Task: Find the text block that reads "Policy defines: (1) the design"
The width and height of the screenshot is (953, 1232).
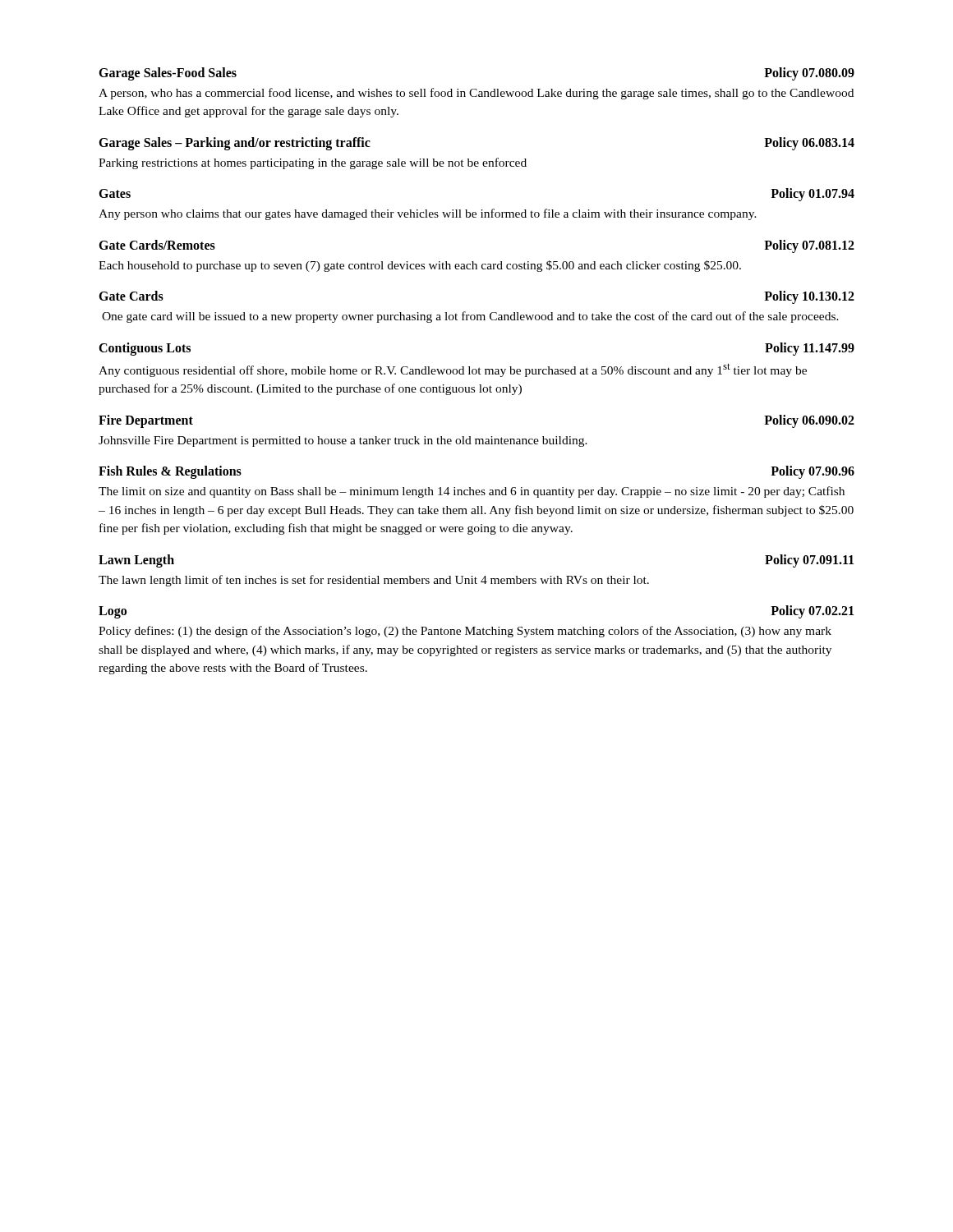Action: (x=465, y=649)
